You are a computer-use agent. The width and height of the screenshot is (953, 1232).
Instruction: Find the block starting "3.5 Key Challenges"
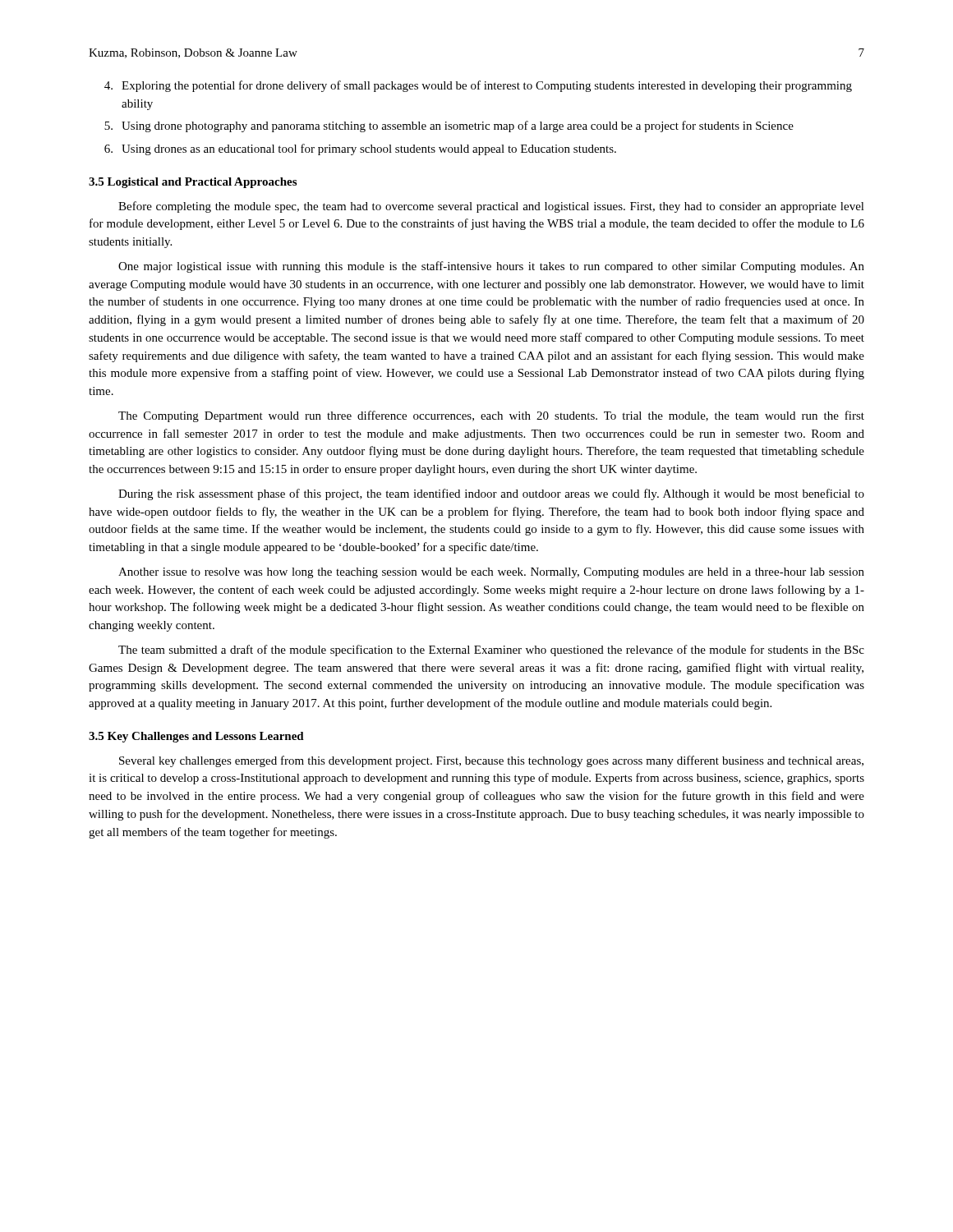(x=196, y=736)
